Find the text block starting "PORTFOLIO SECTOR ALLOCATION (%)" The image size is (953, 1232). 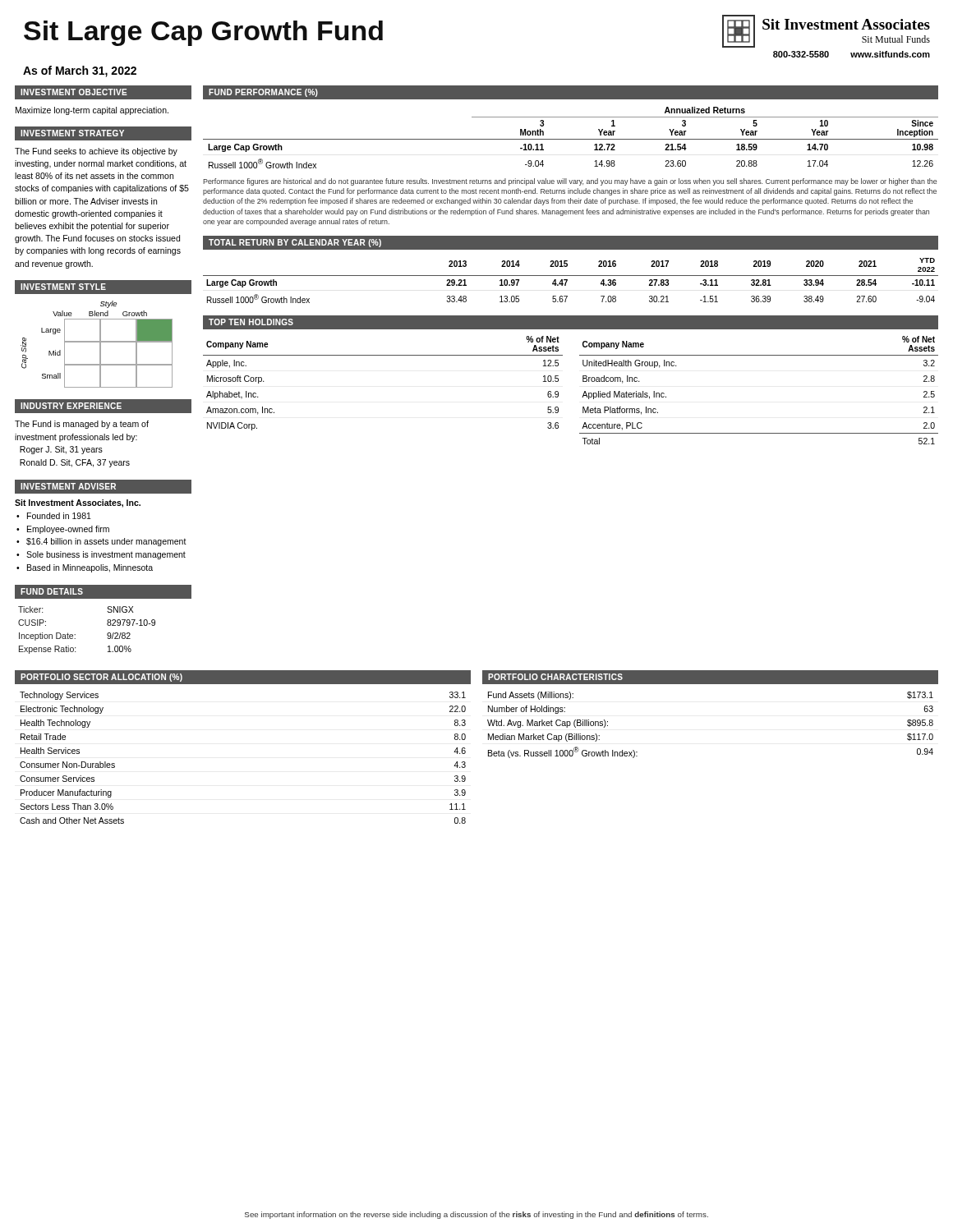pos(102,677)
